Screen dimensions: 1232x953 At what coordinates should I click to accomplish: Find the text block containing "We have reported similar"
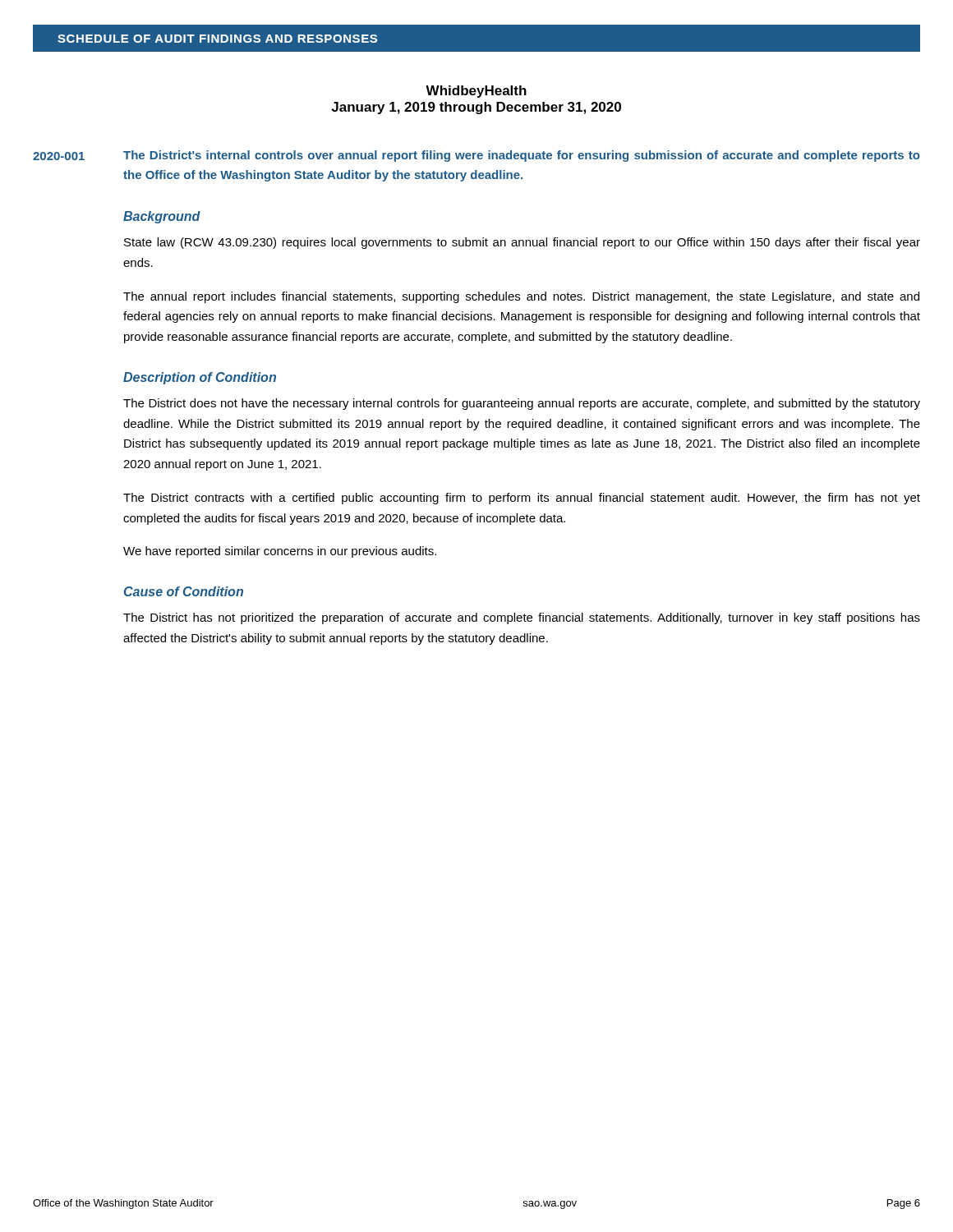coord(280,551)
